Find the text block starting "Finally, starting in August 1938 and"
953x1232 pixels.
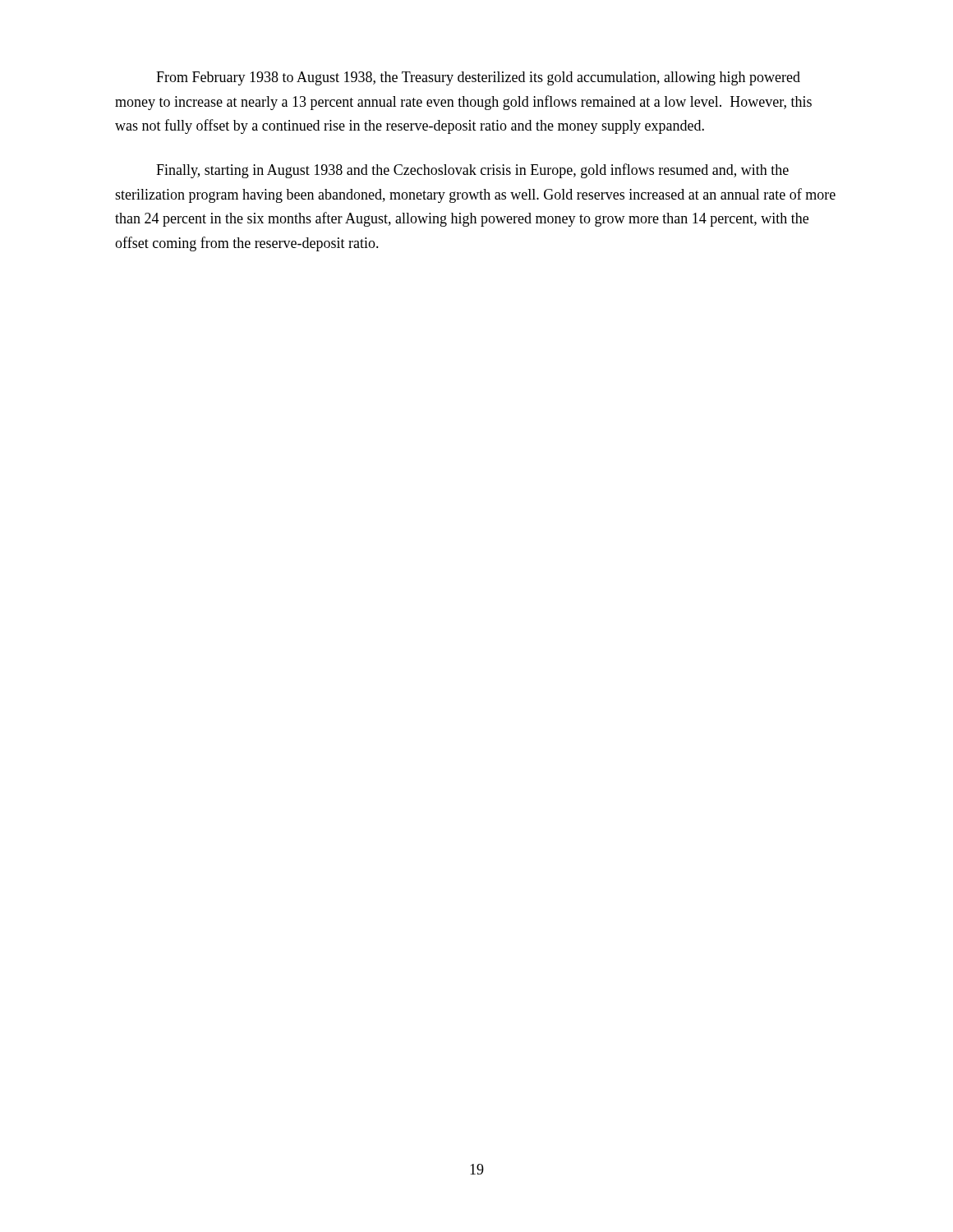(x=475, y=207)
